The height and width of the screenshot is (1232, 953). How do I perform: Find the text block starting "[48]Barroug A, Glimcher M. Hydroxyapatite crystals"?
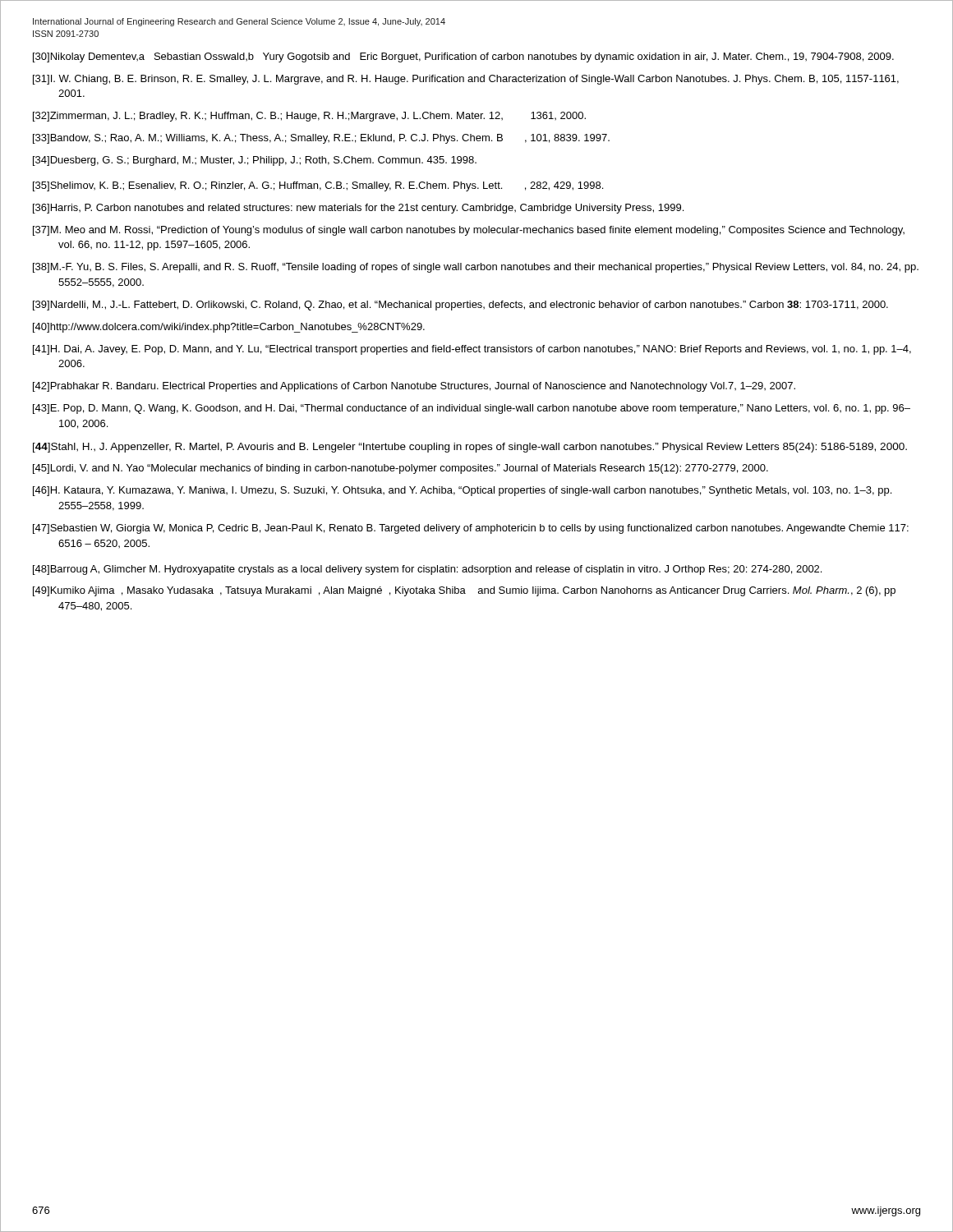pos(427,568)
